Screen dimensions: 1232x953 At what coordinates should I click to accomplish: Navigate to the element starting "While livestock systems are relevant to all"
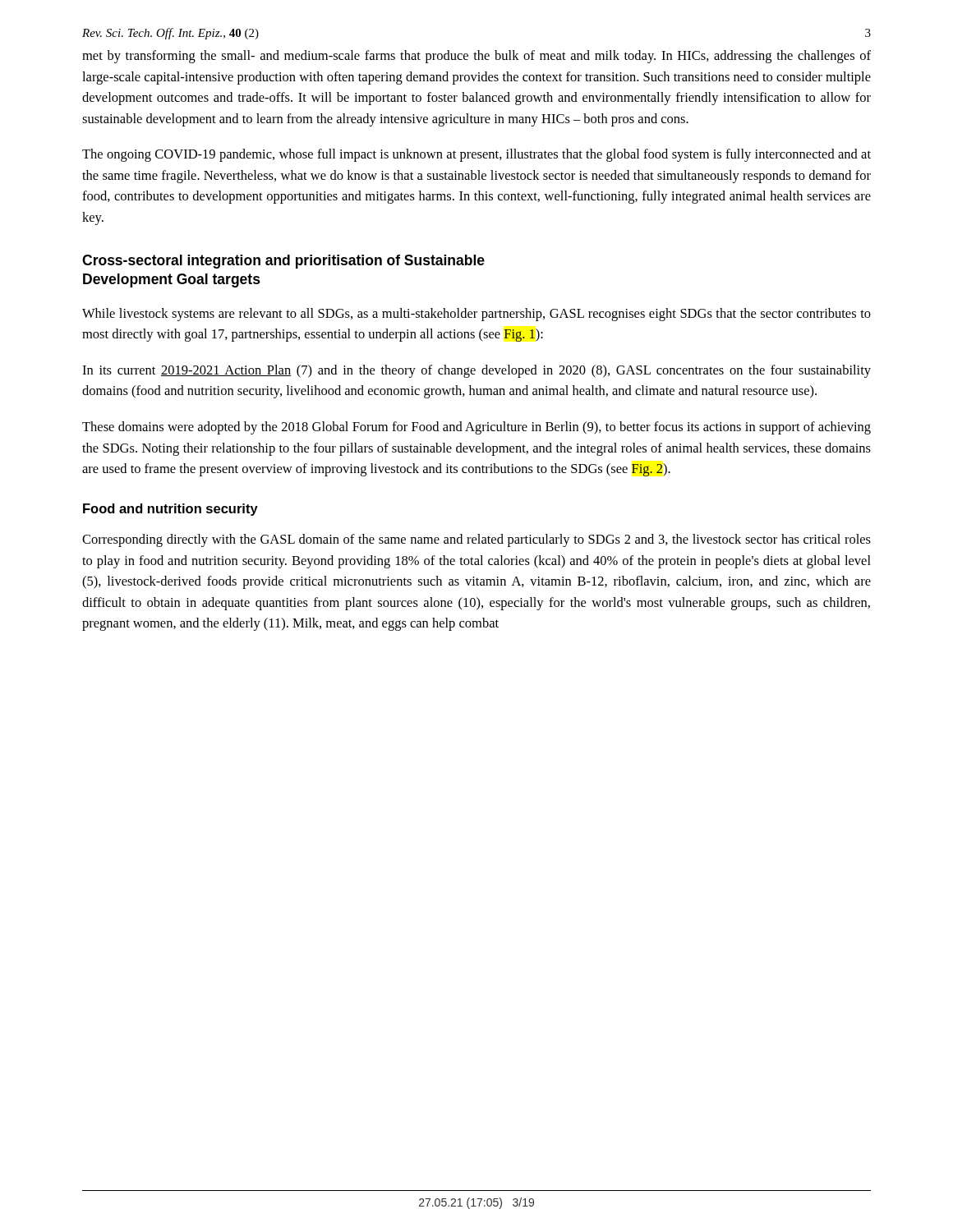[x=476, y=324]
